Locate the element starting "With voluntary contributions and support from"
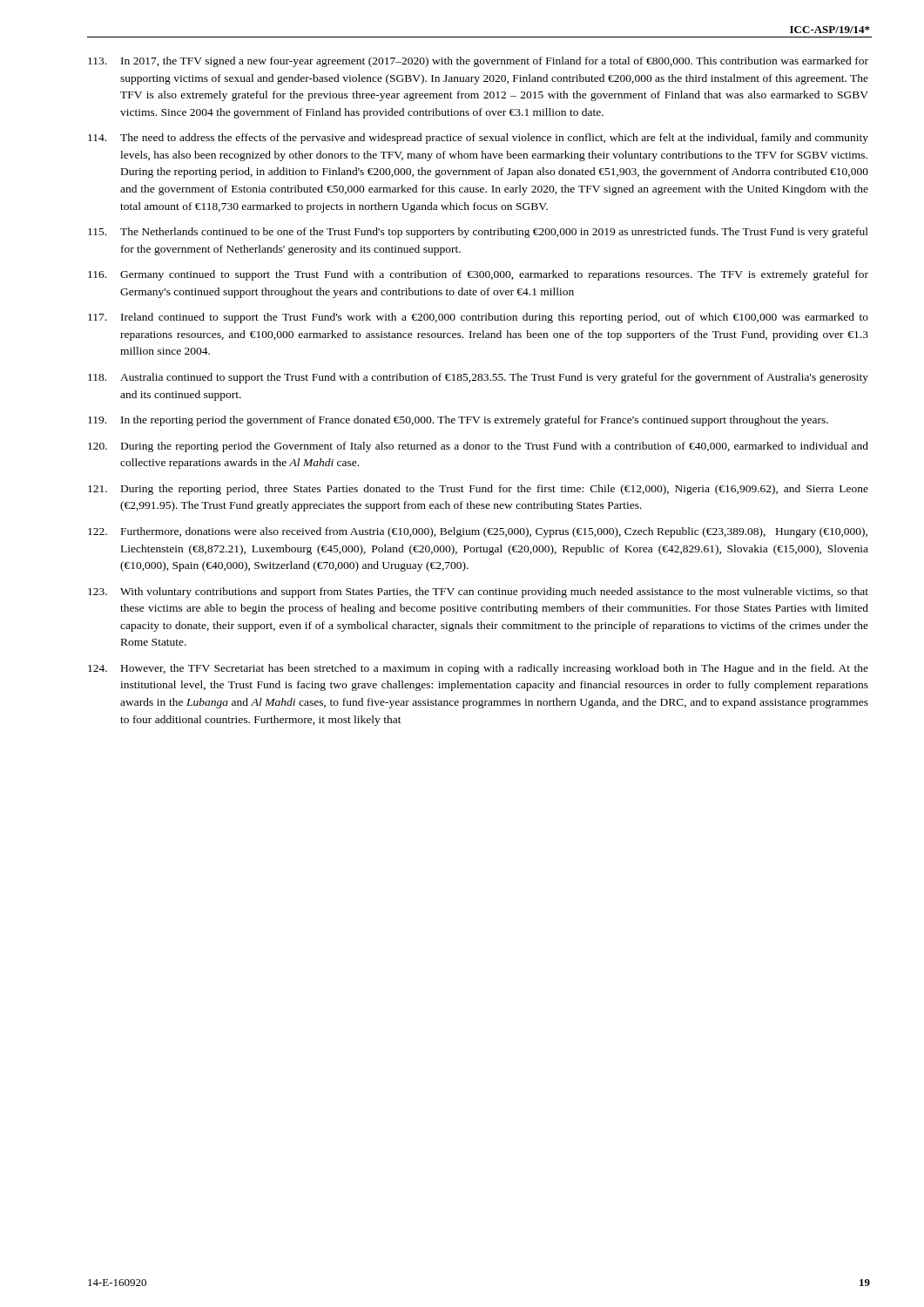This screenshot has height=1307, width=924. (478, 617)
